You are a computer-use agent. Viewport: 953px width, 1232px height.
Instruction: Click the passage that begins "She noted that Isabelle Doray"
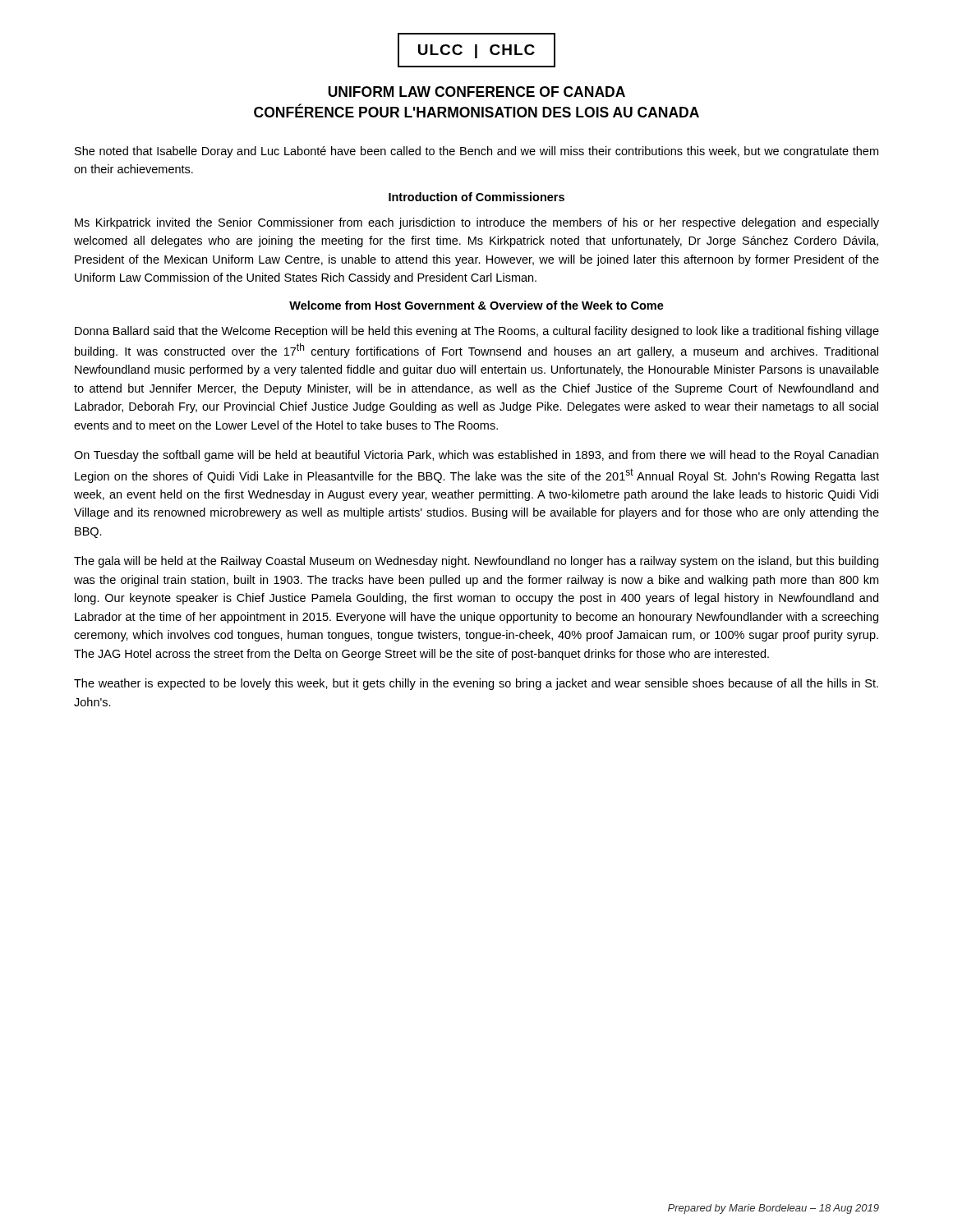pos(476,160)
